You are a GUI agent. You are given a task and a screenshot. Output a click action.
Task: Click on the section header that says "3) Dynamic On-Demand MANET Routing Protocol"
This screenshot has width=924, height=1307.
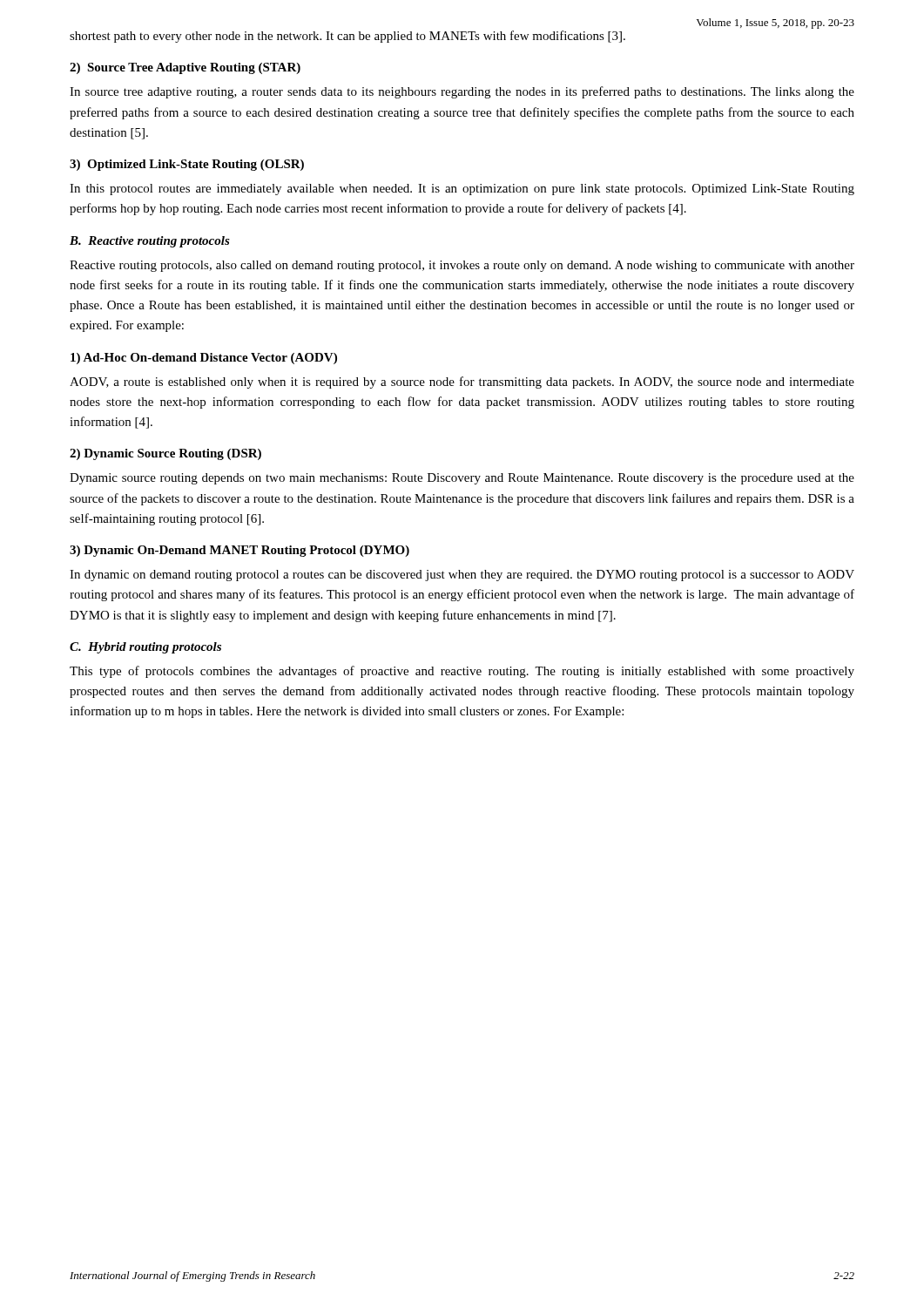pyautogui.click(x=240, y=550)
